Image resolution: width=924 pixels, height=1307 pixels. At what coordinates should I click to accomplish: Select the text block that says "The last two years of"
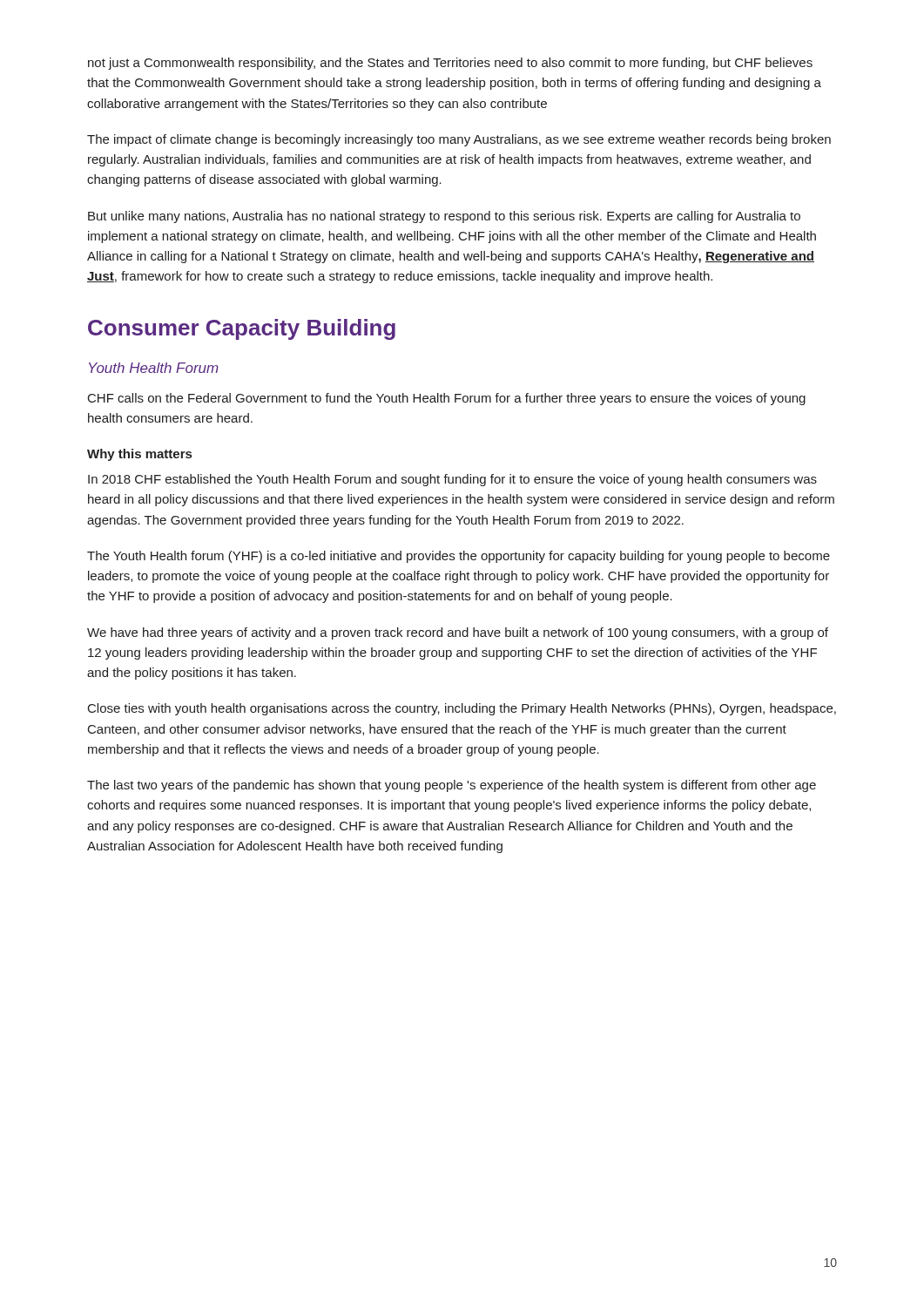(x=452, y=815)
